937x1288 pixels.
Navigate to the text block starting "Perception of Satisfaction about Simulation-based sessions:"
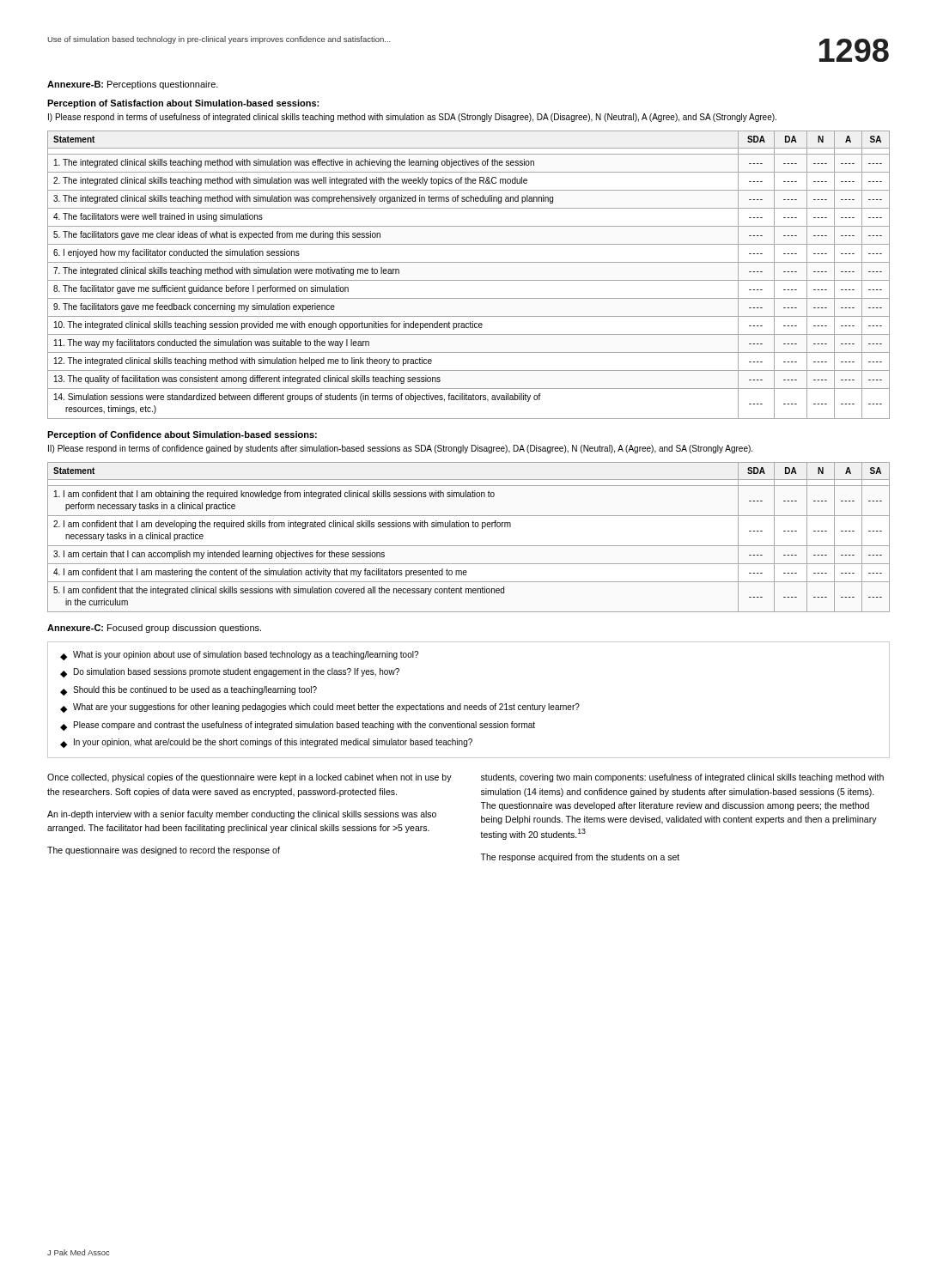183,103
